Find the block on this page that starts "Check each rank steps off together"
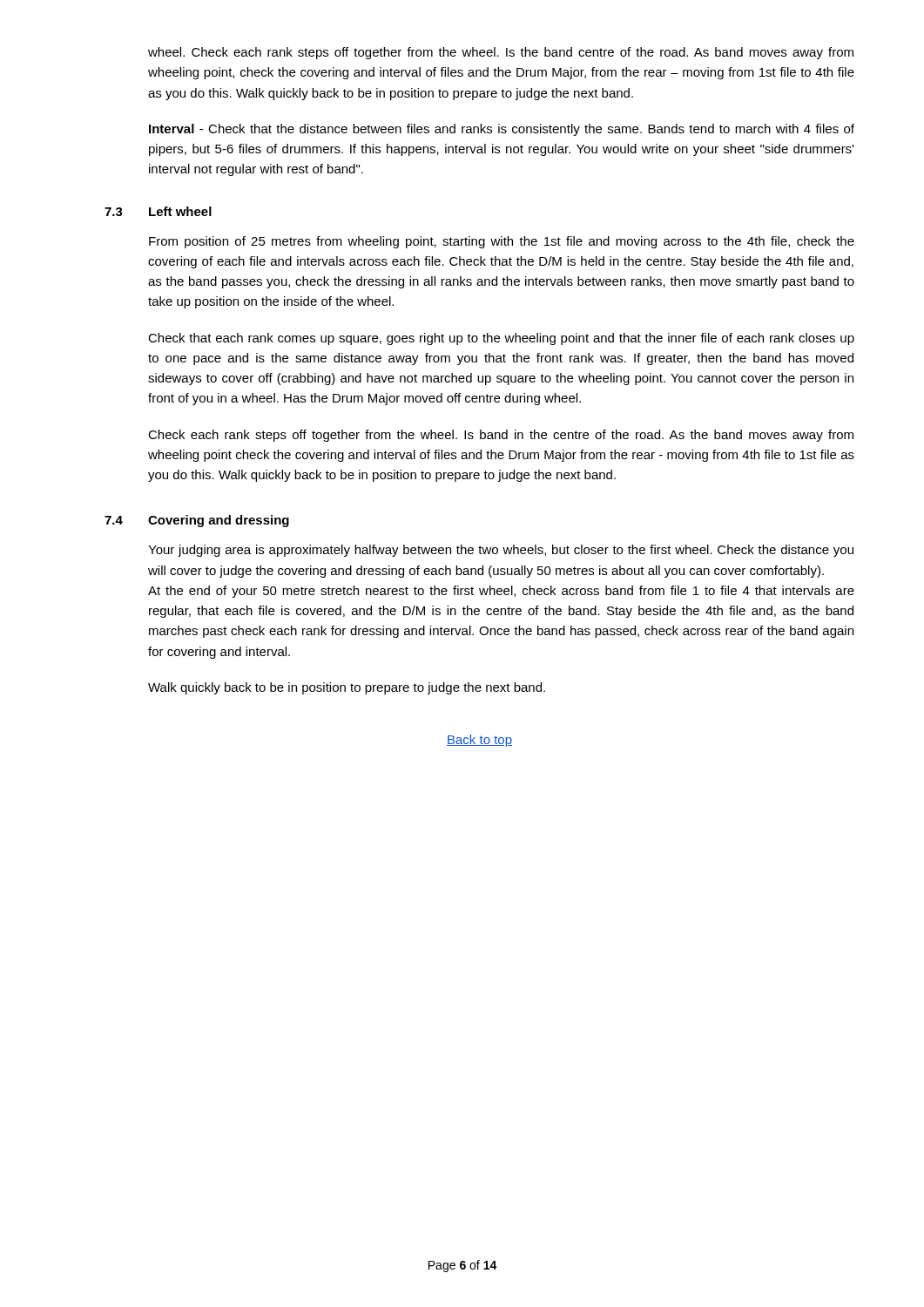 pyautogui.click(x=501, y=454)
